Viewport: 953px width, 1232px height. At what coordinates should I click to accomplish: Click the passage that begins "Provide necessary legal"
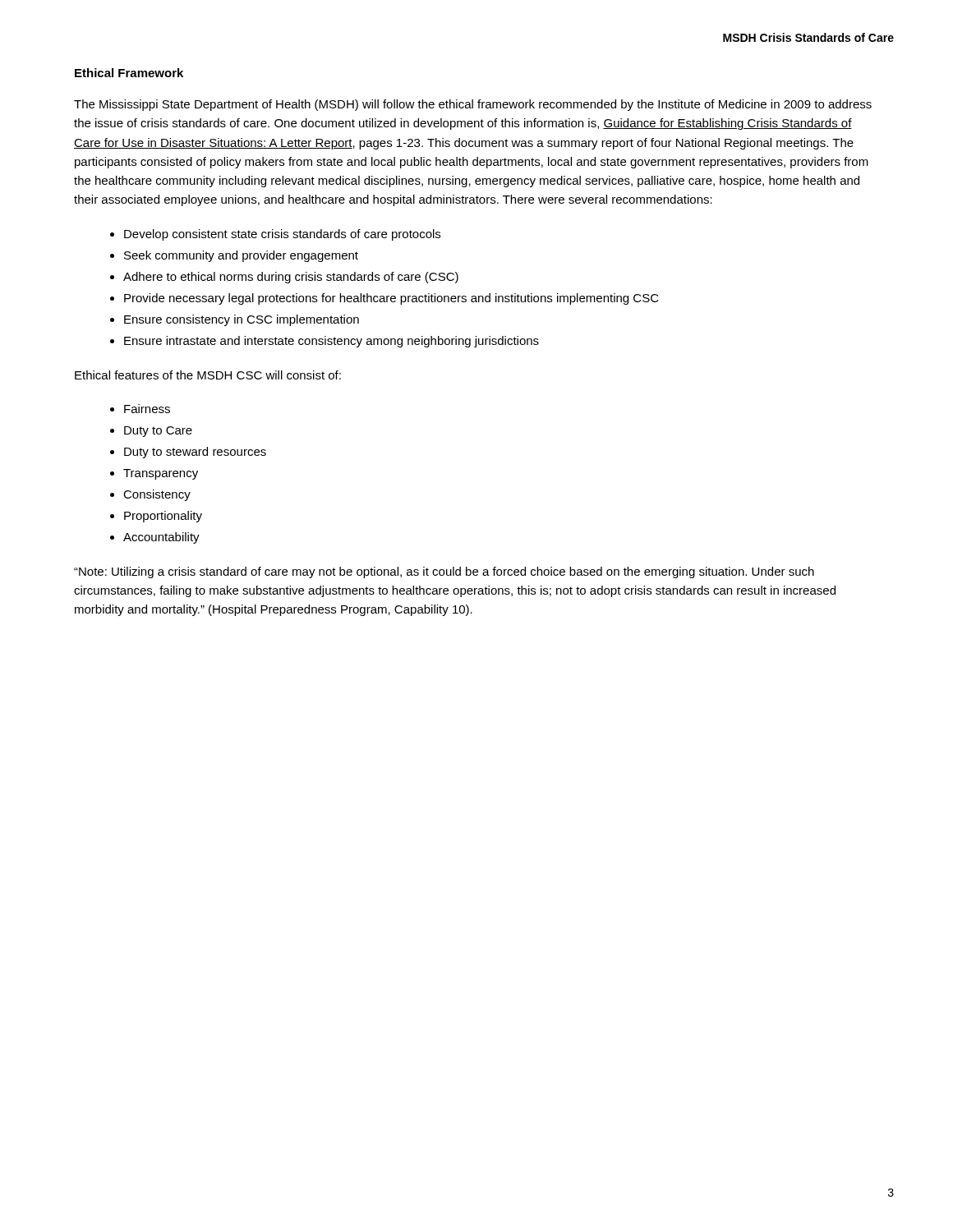tap(391, 297)
